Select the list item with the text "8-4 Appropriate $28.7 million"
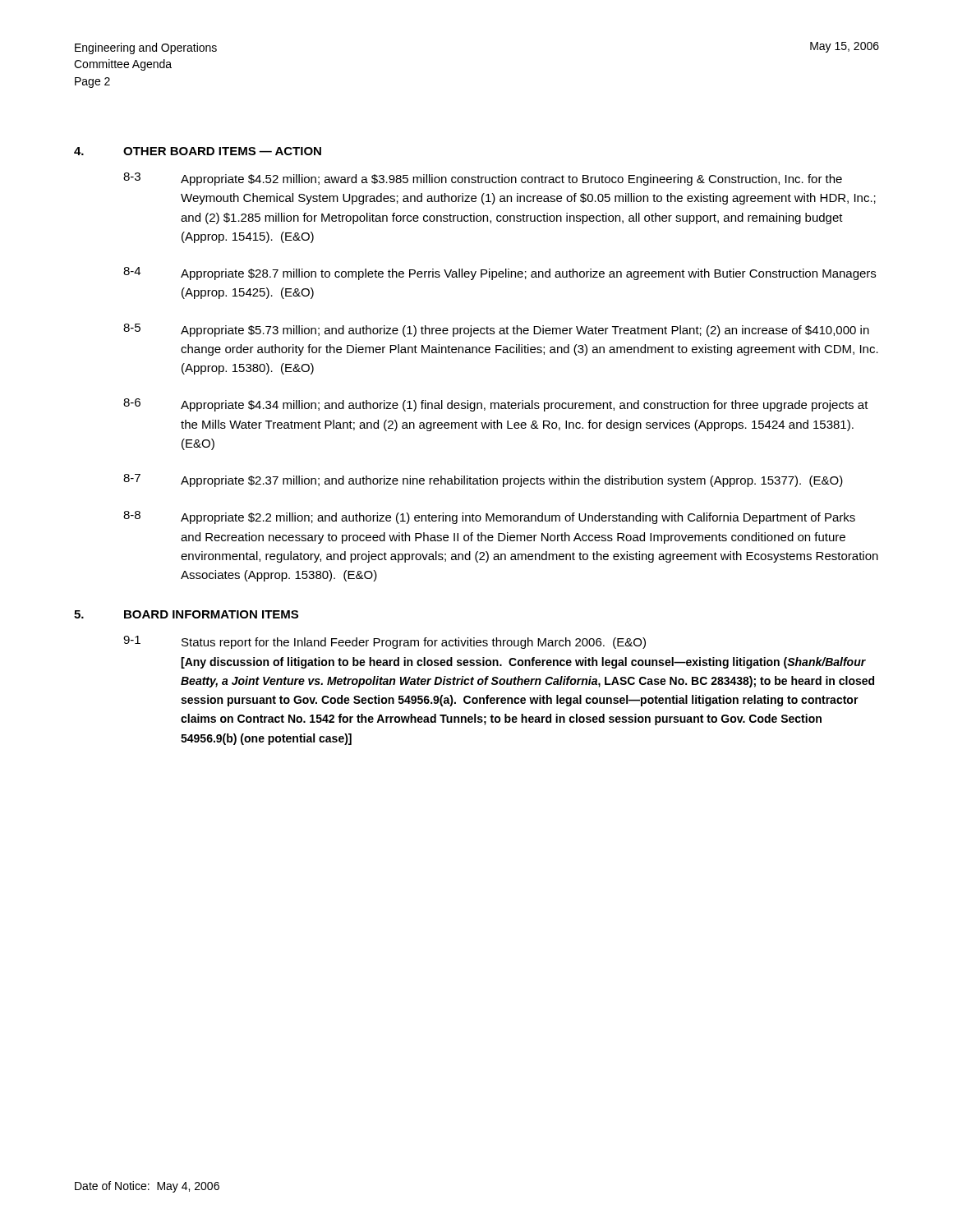This screenshot has width=953, height=1232. [x=501, y=283]
